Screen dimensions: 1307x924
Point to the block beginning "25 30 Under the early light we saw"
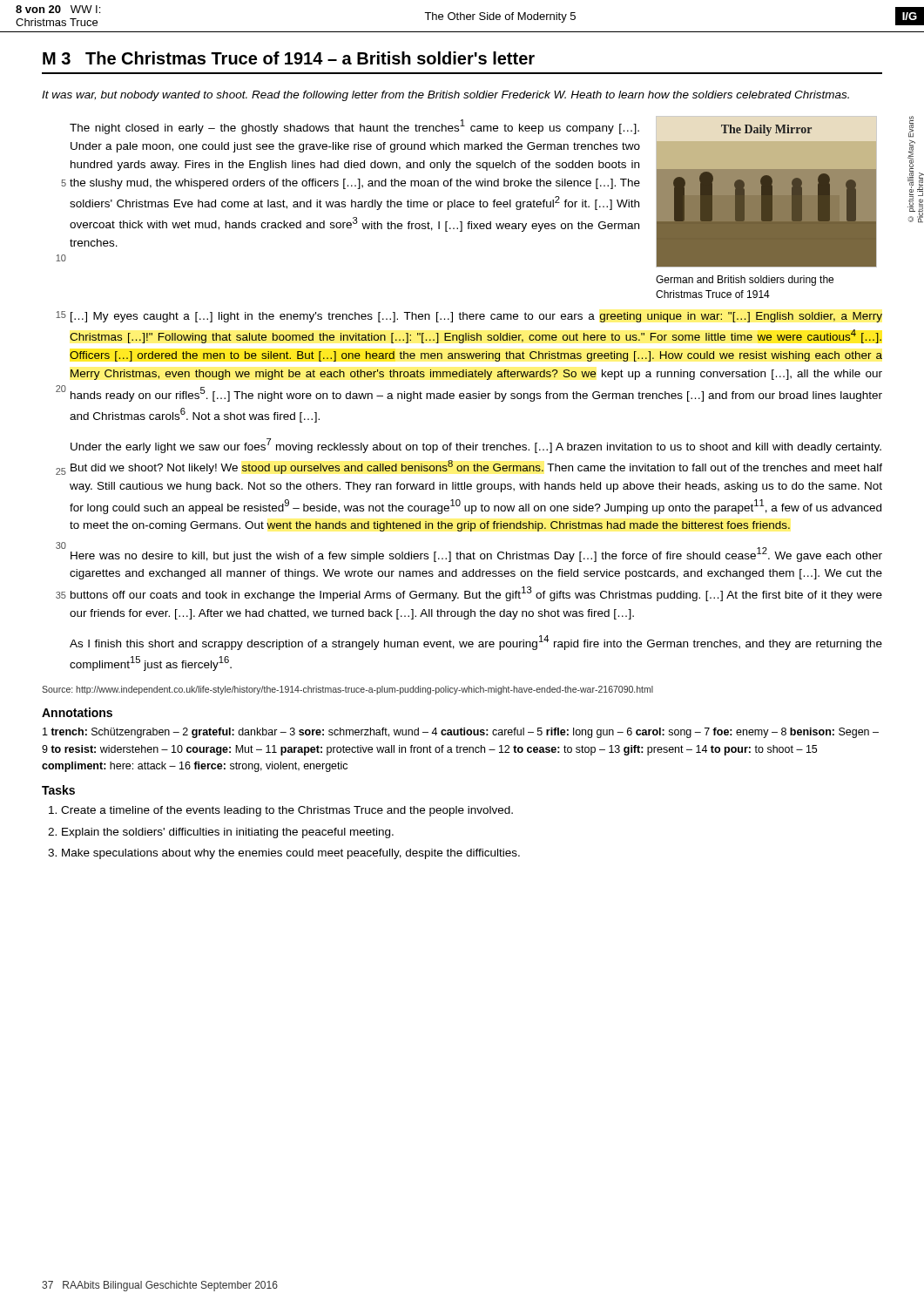476,485
